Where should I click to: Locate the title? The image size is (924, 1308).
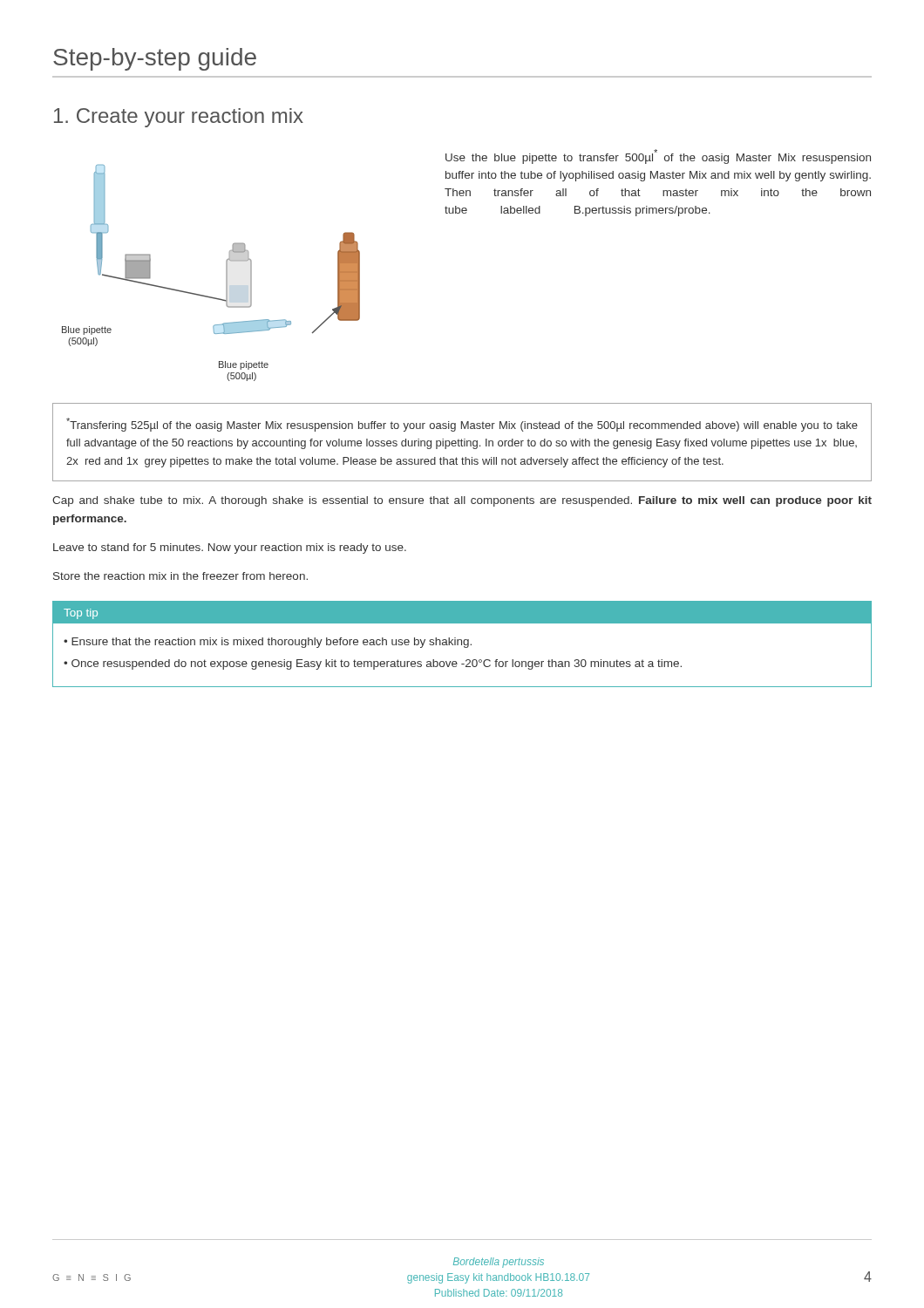(x=462, y=61)
